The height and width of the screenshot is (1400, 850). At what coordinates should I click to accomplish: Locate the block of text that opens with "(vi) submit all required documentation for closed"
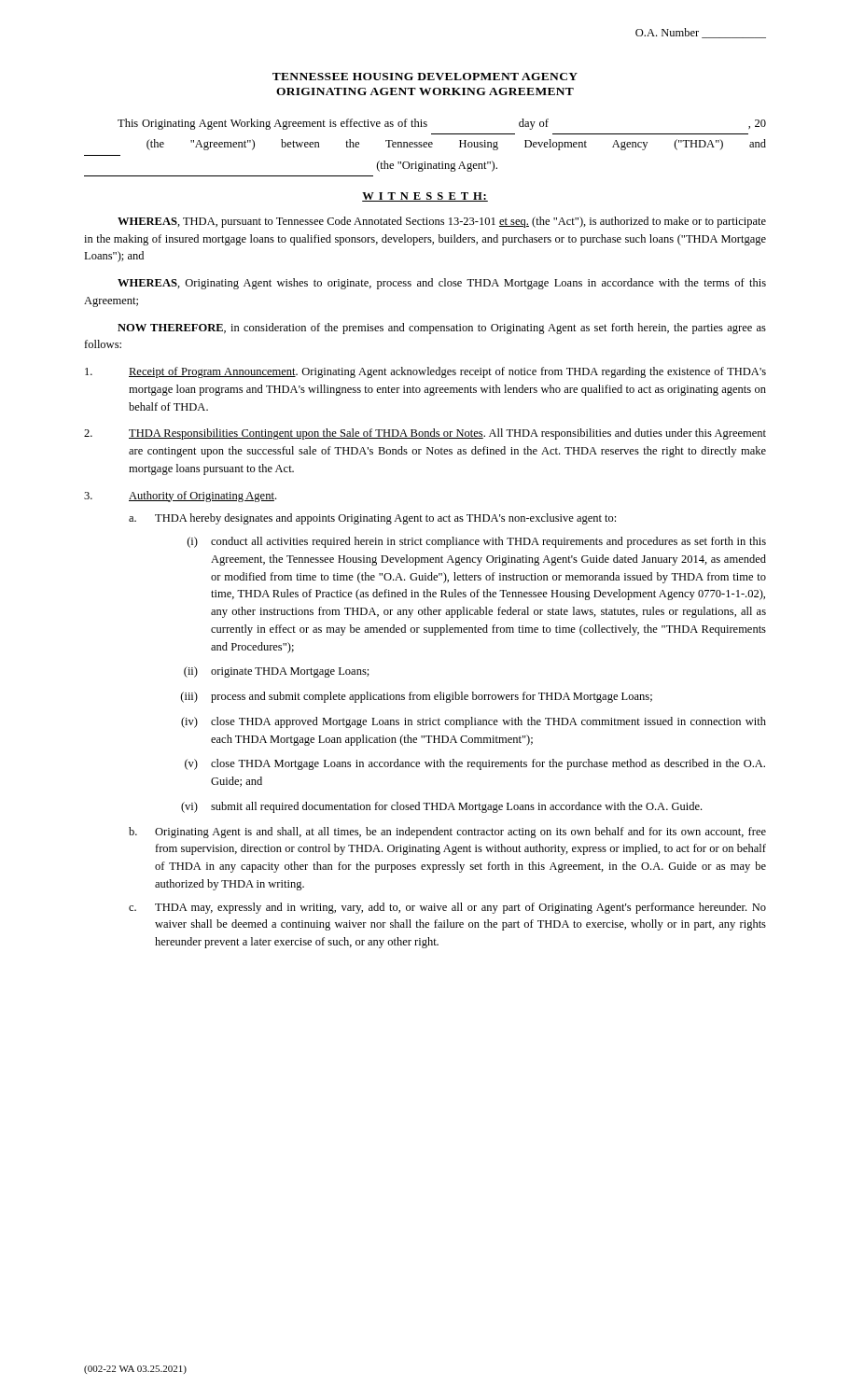pyautogui.click(x=460, y=806)
